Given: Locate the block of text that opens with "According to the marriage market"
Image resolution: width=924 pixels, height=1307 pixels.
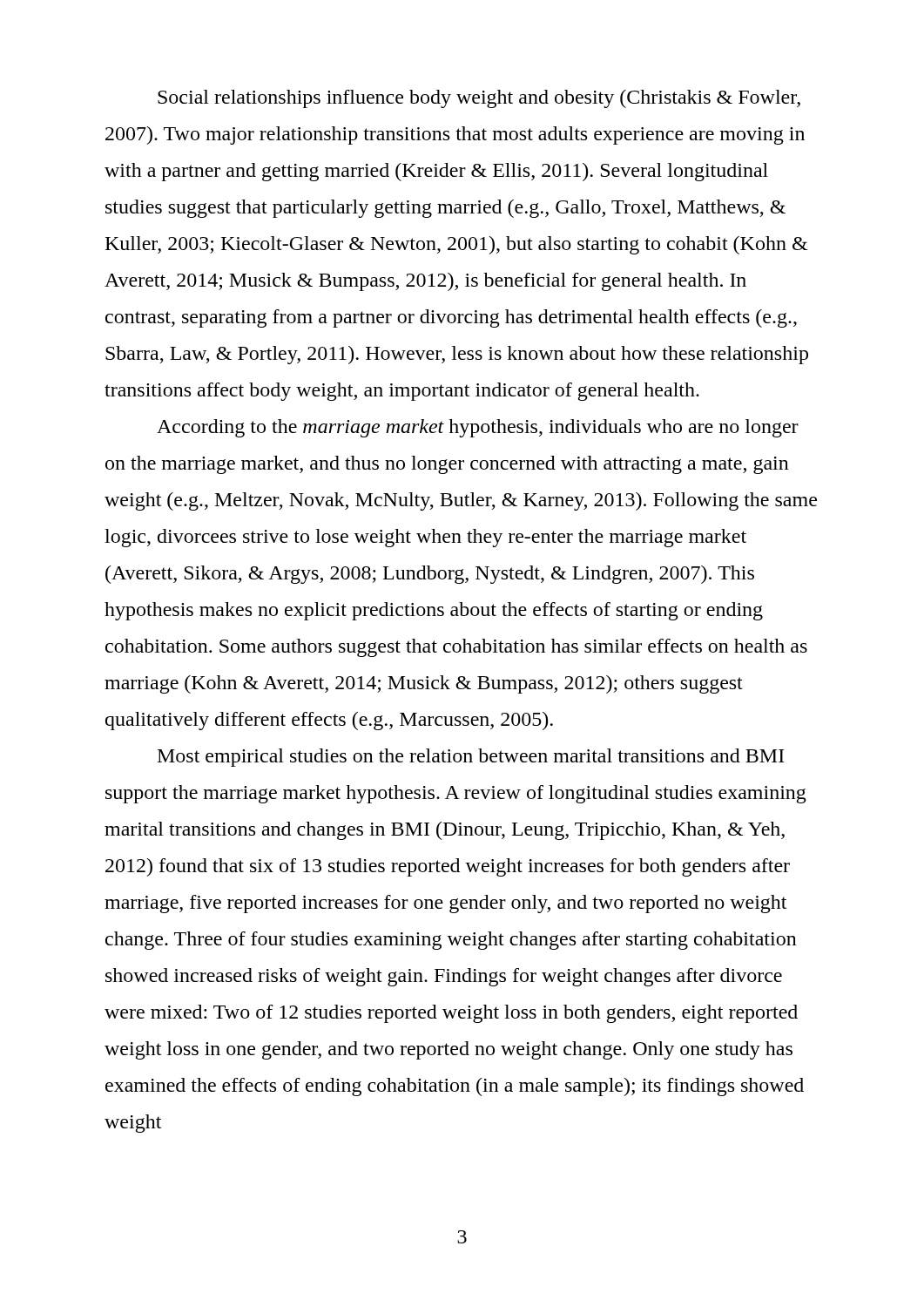Looking at the screenshot, I should click(462, 572).
